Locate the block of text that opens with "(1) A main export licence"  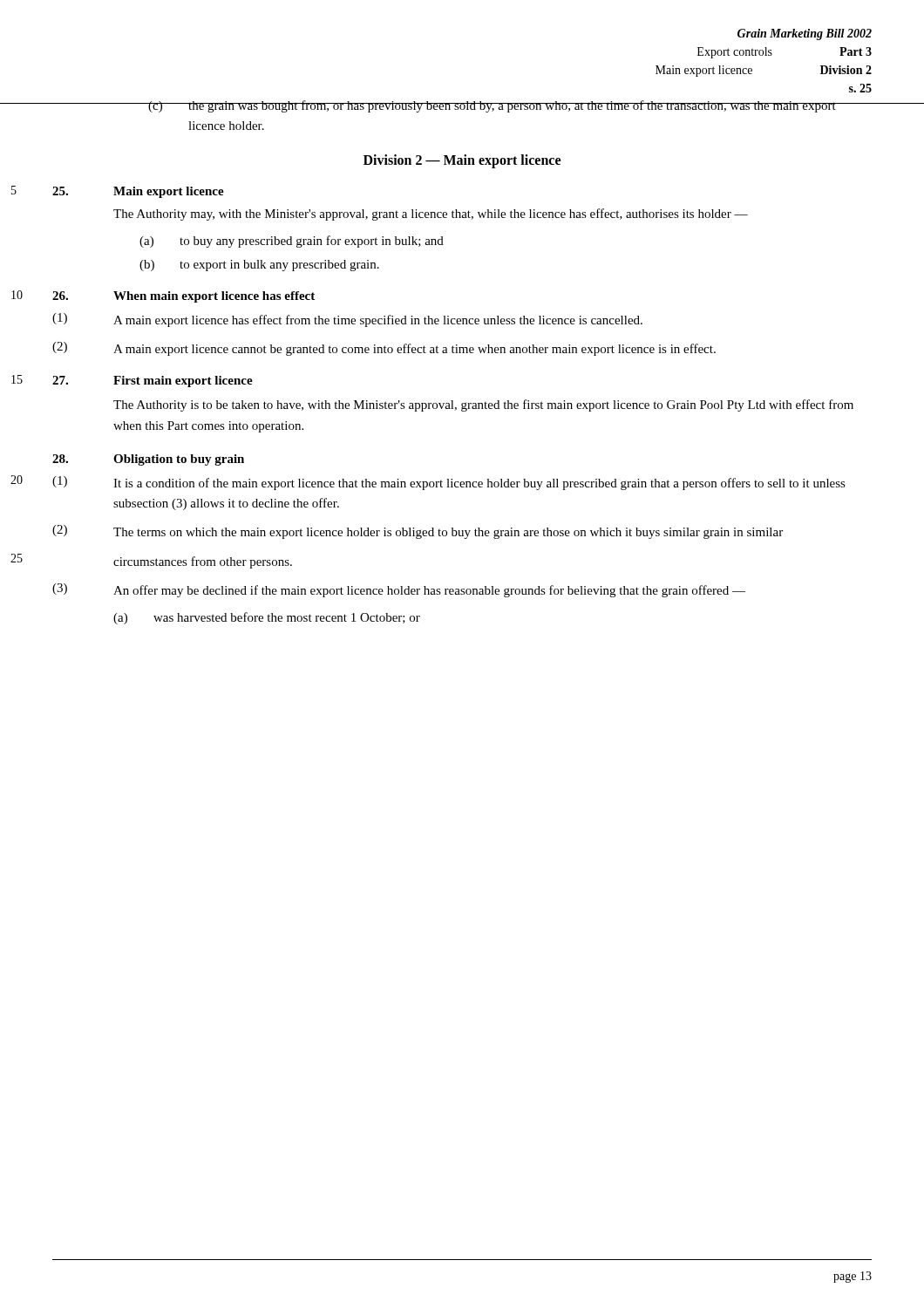(348, 320)
